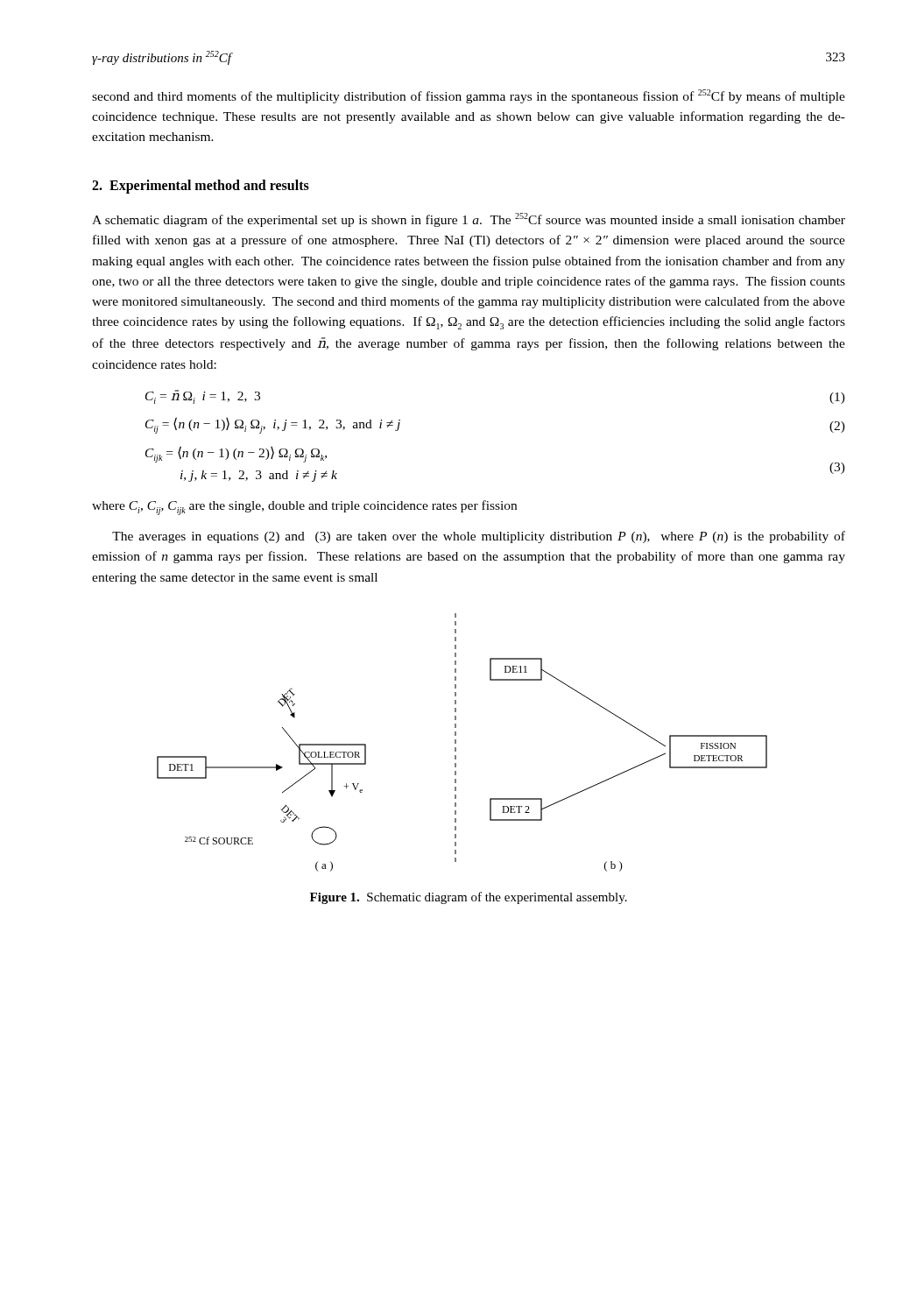Navigate to the passage starting "Figure 1. Schematic diagram of the experimental"
924x1314 pixels.
click(469, 897)
